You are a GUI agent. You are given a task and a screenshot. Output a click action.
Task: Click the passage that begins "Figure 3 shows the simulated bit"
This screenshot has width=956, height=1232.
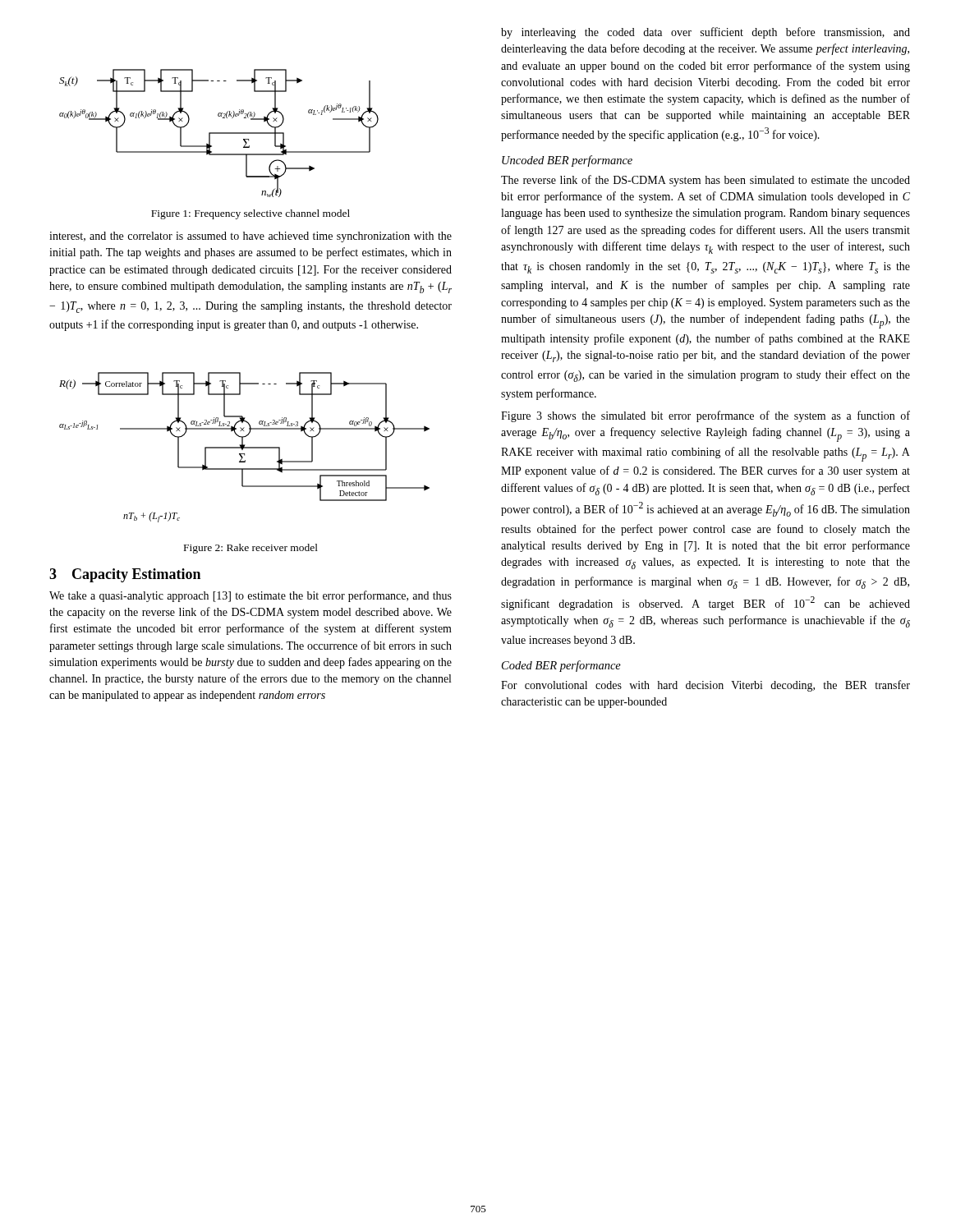[706, 528]
